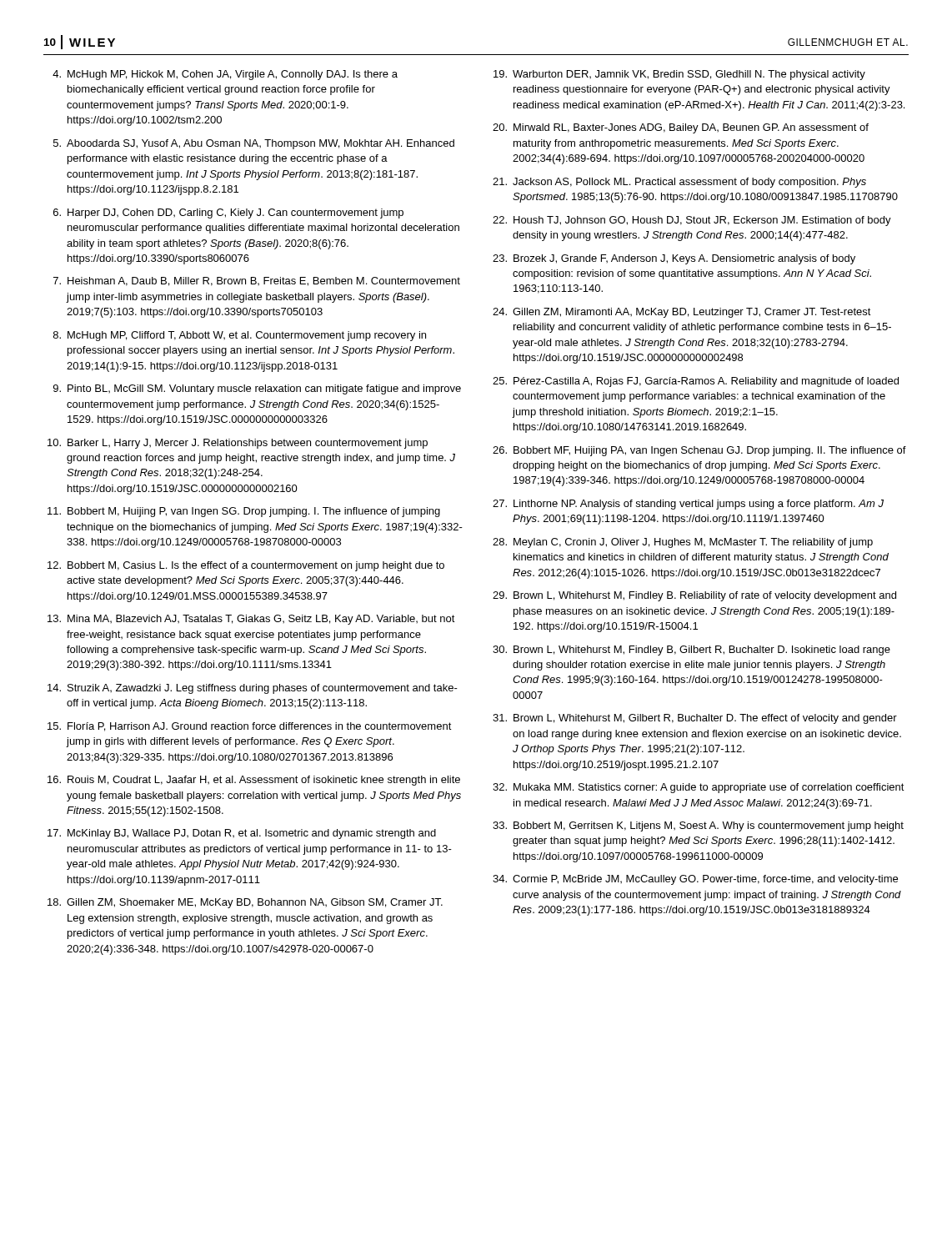Click on the region starting "30. Brown L, Whitehurst M, Findley B,"
Viewport: 952px width, 1251px height.
click(699, 673)
